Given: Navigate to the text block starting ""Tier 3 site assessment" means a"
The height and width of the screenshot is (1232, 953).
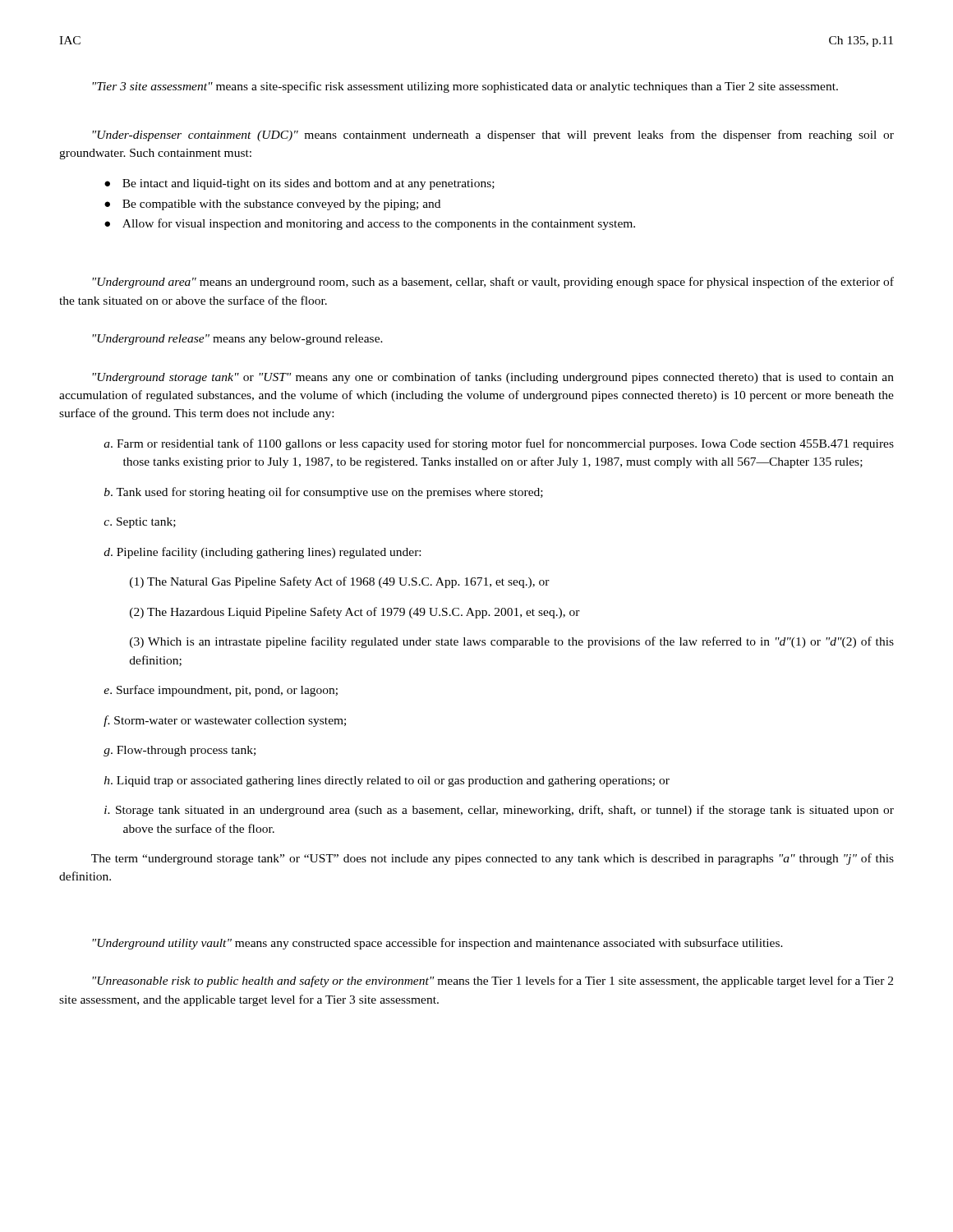Looking at the screenshot, I should (x=476, y=87).
